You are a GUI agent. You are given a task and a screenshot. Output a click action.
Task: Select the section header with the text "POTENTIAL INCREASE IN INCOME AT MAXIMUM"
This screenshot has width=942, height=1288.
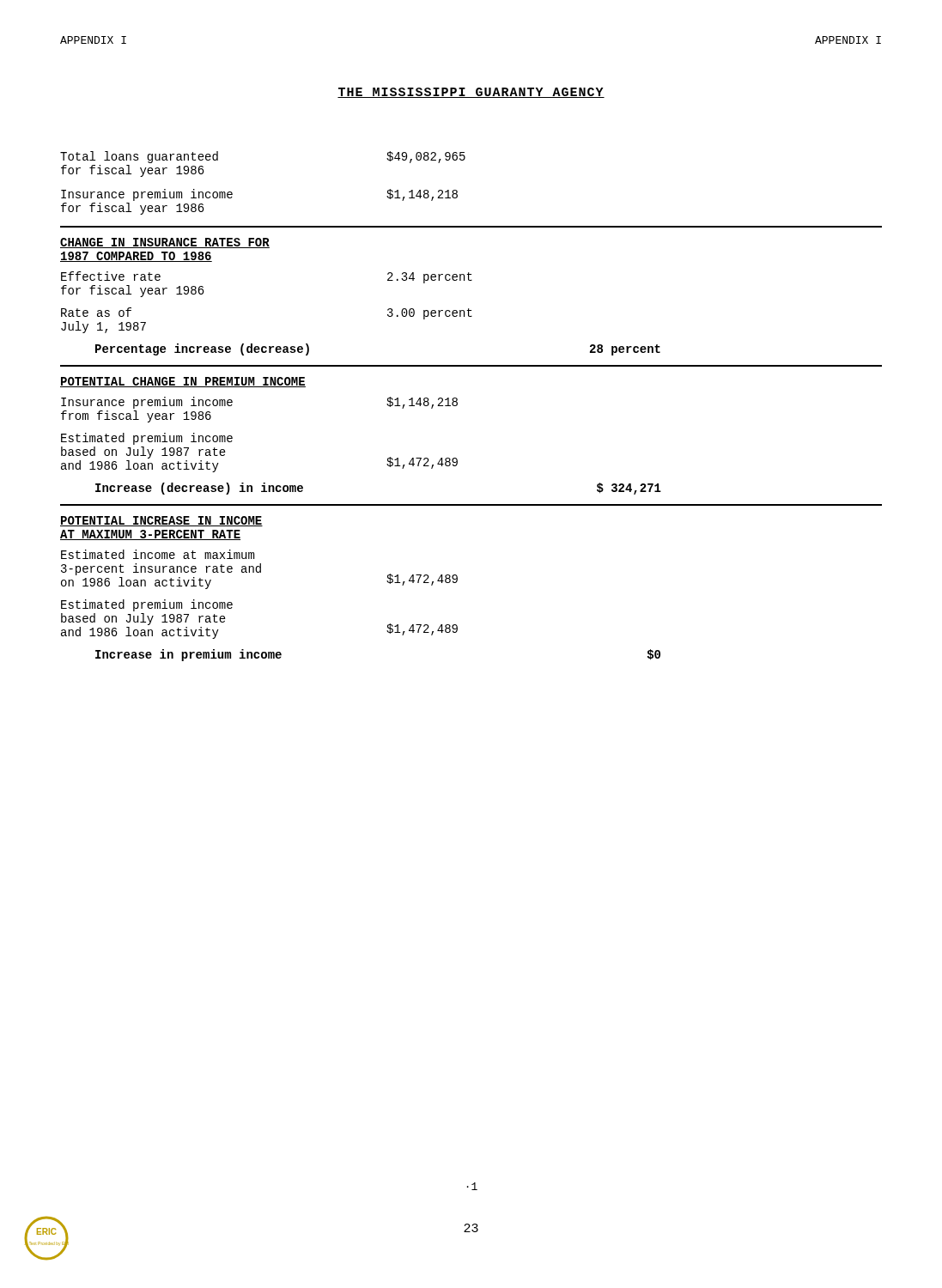pyautogui.click(x=161, y=528)
